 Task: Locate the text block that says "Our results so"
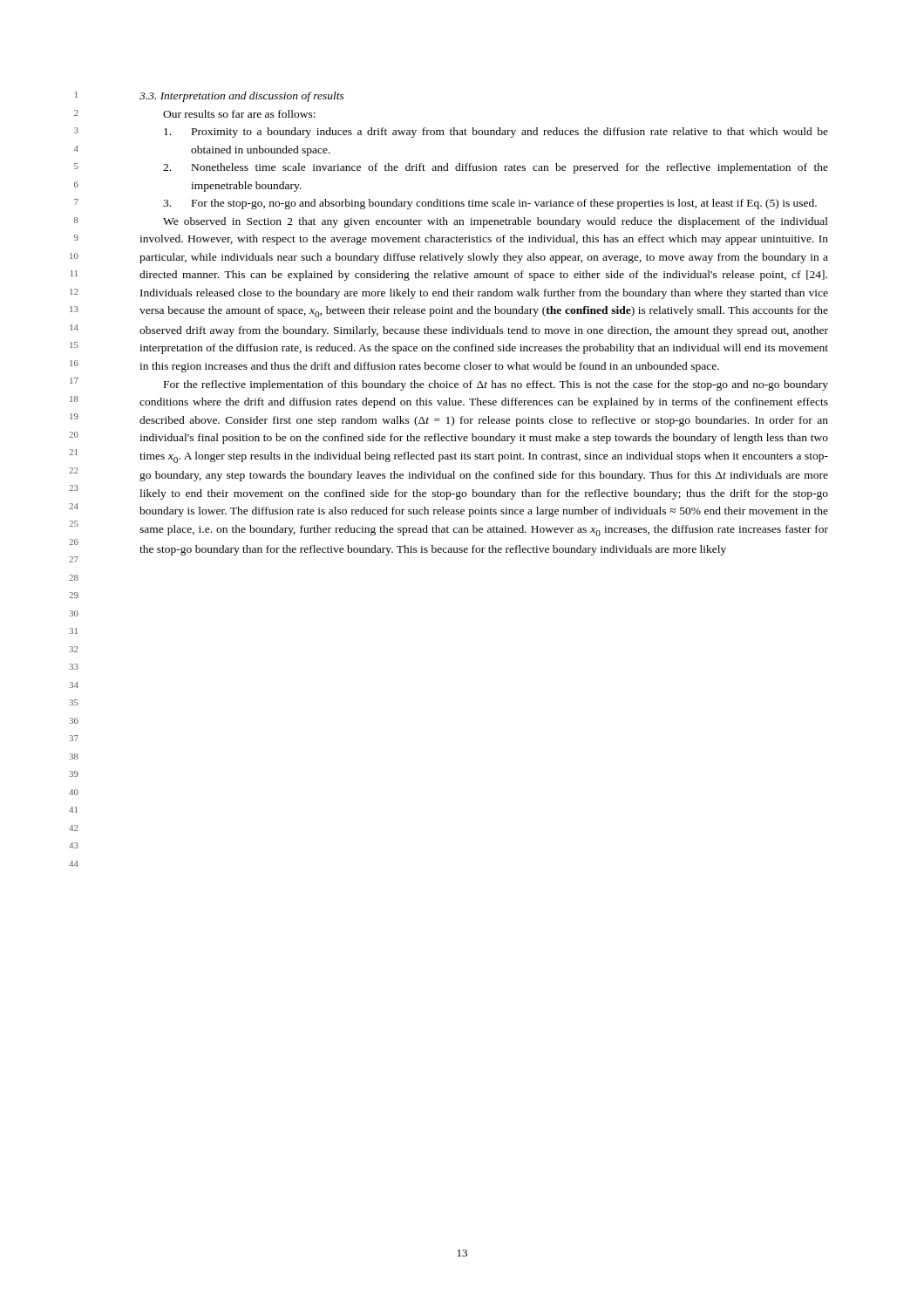240,113
